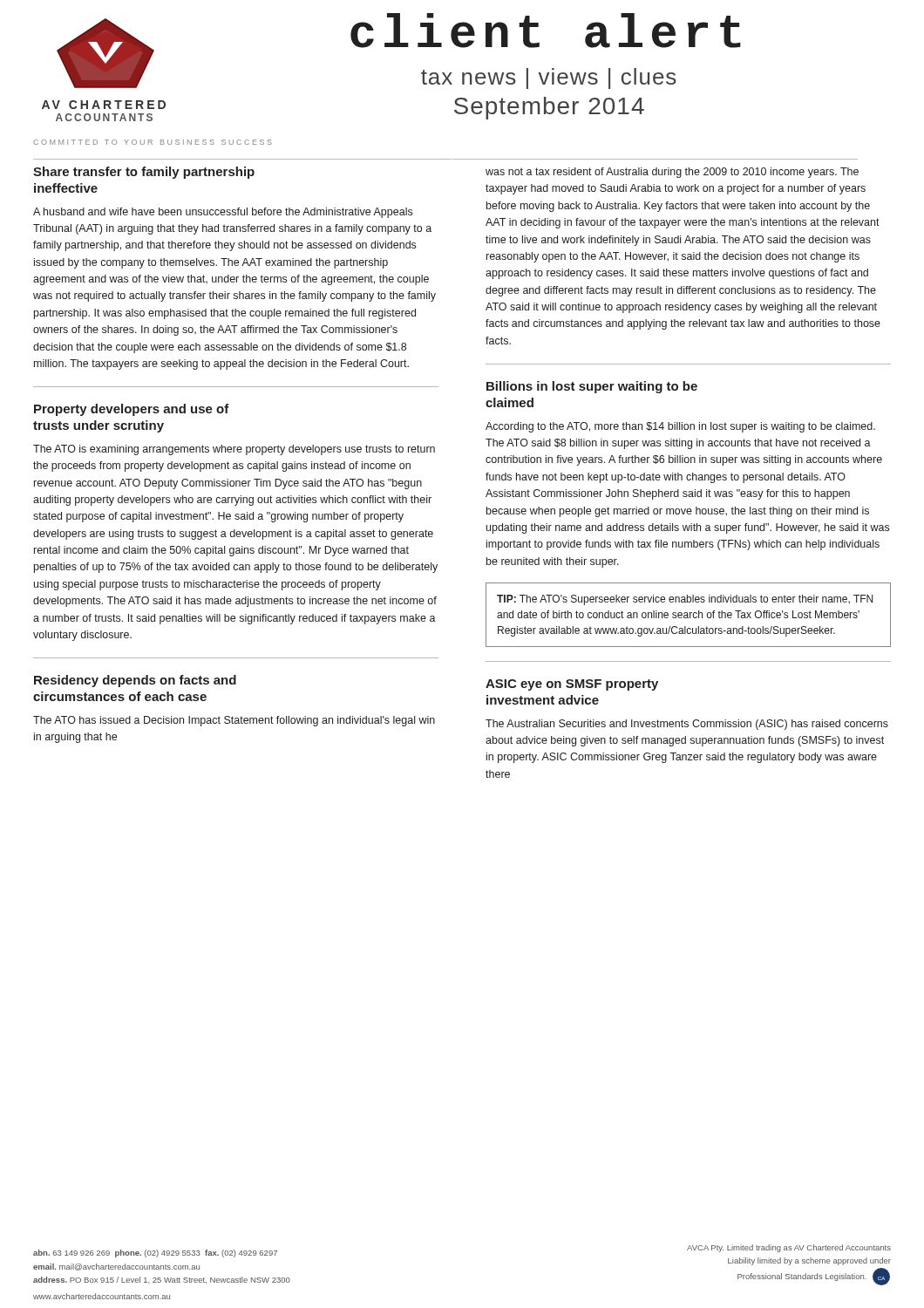
Task: Locate the text "Share transfer to family partnershipineffective"
Action: (144, 180)
